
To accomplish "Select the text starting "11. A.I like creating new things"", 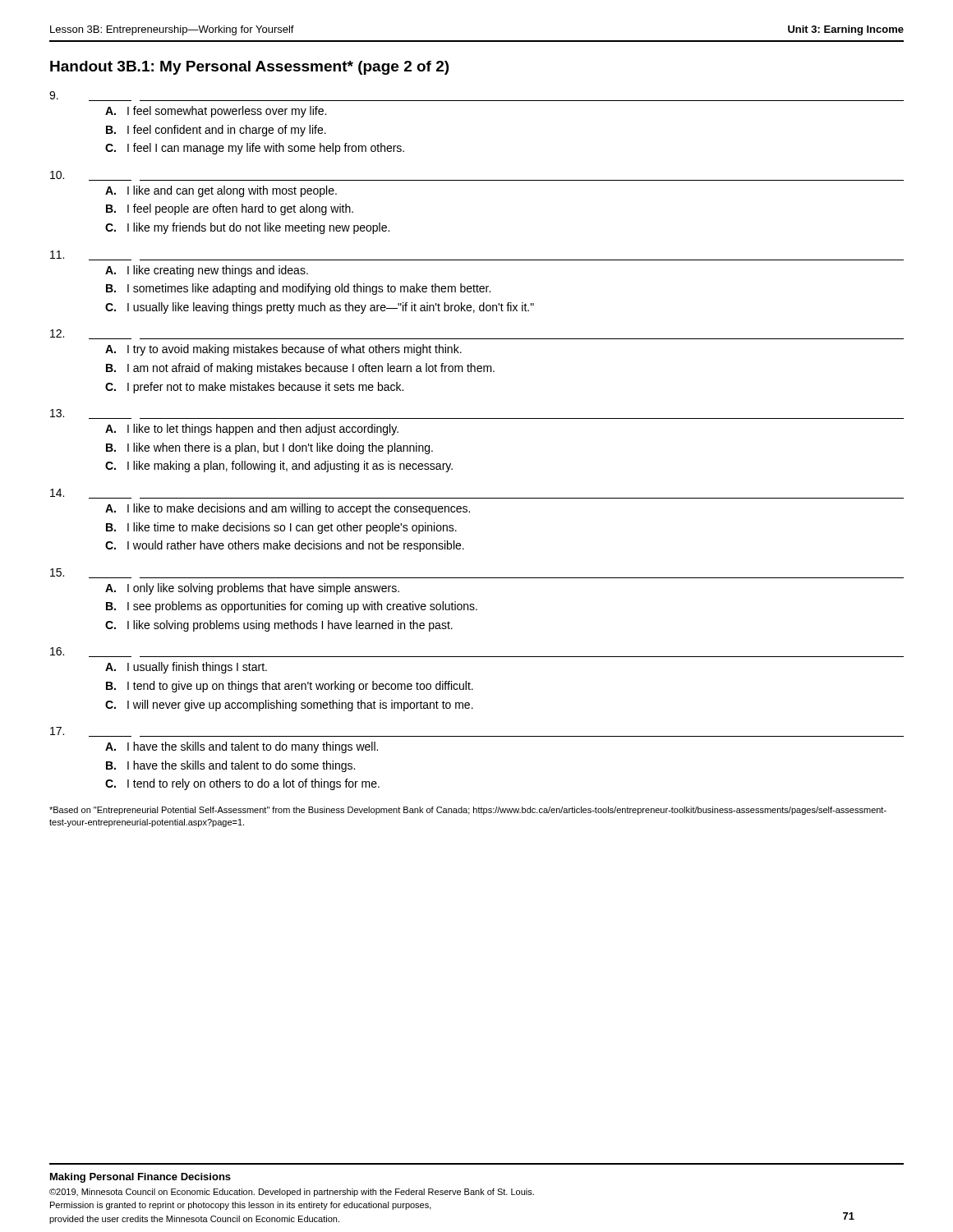I will [476, 282].
